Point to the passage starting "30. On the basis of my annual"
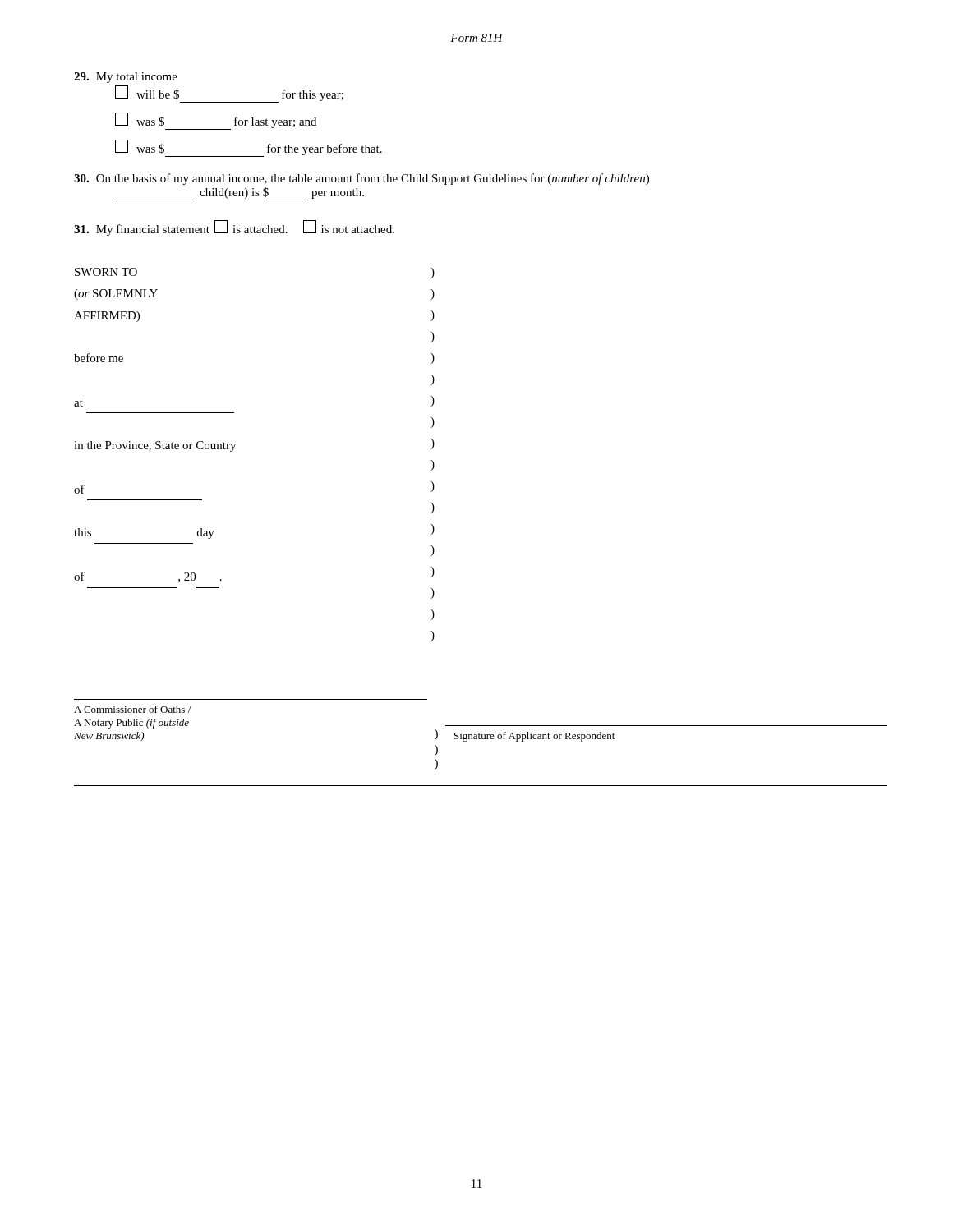Image resolution: width=953 pixels, height=1232 pixels. coord(481,186)
